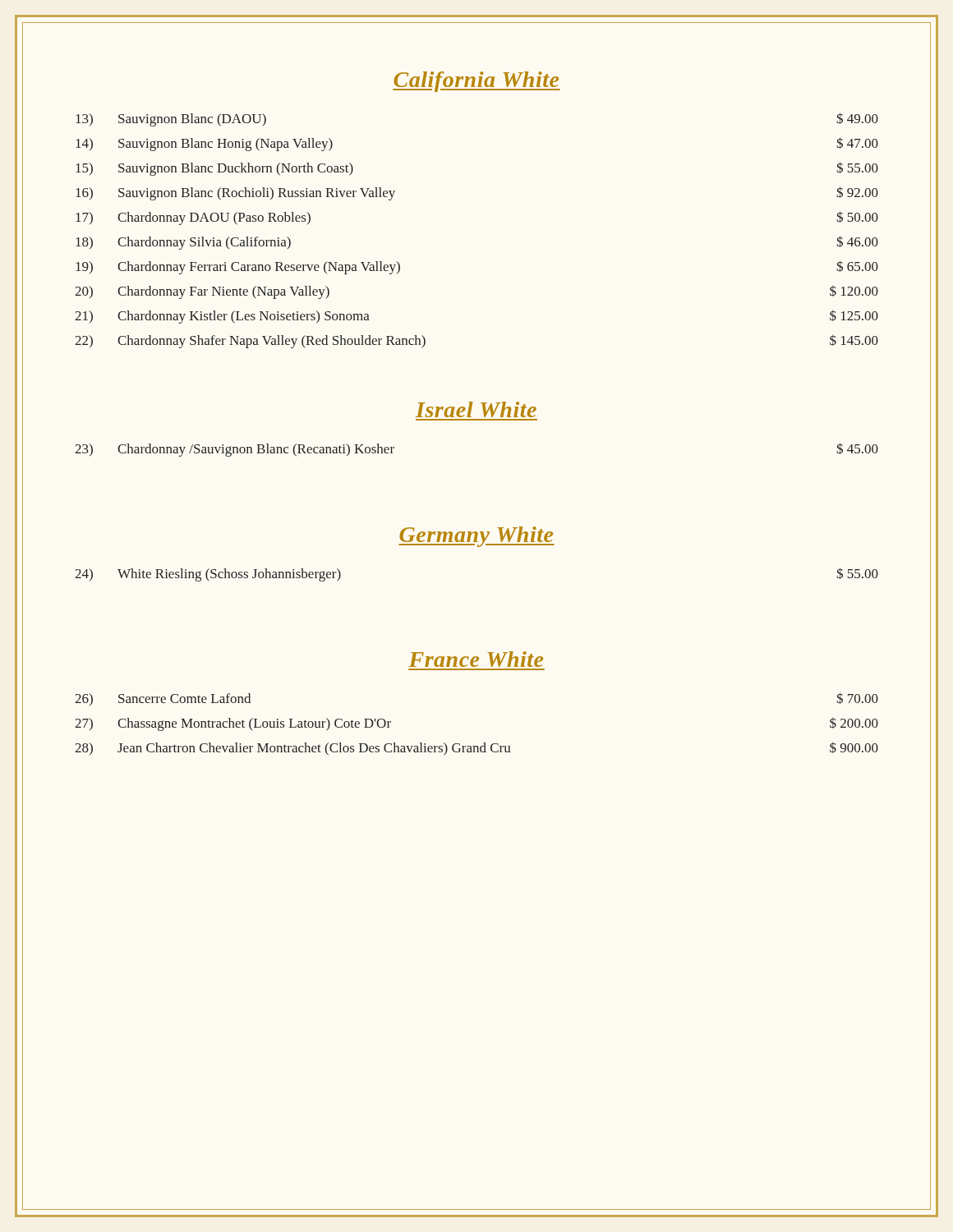953x1232 pixels.
Task: Point to "24) White Riesling (Schoss Johannisberger) $ 55.00"
Action: click(x=233, y=573)
